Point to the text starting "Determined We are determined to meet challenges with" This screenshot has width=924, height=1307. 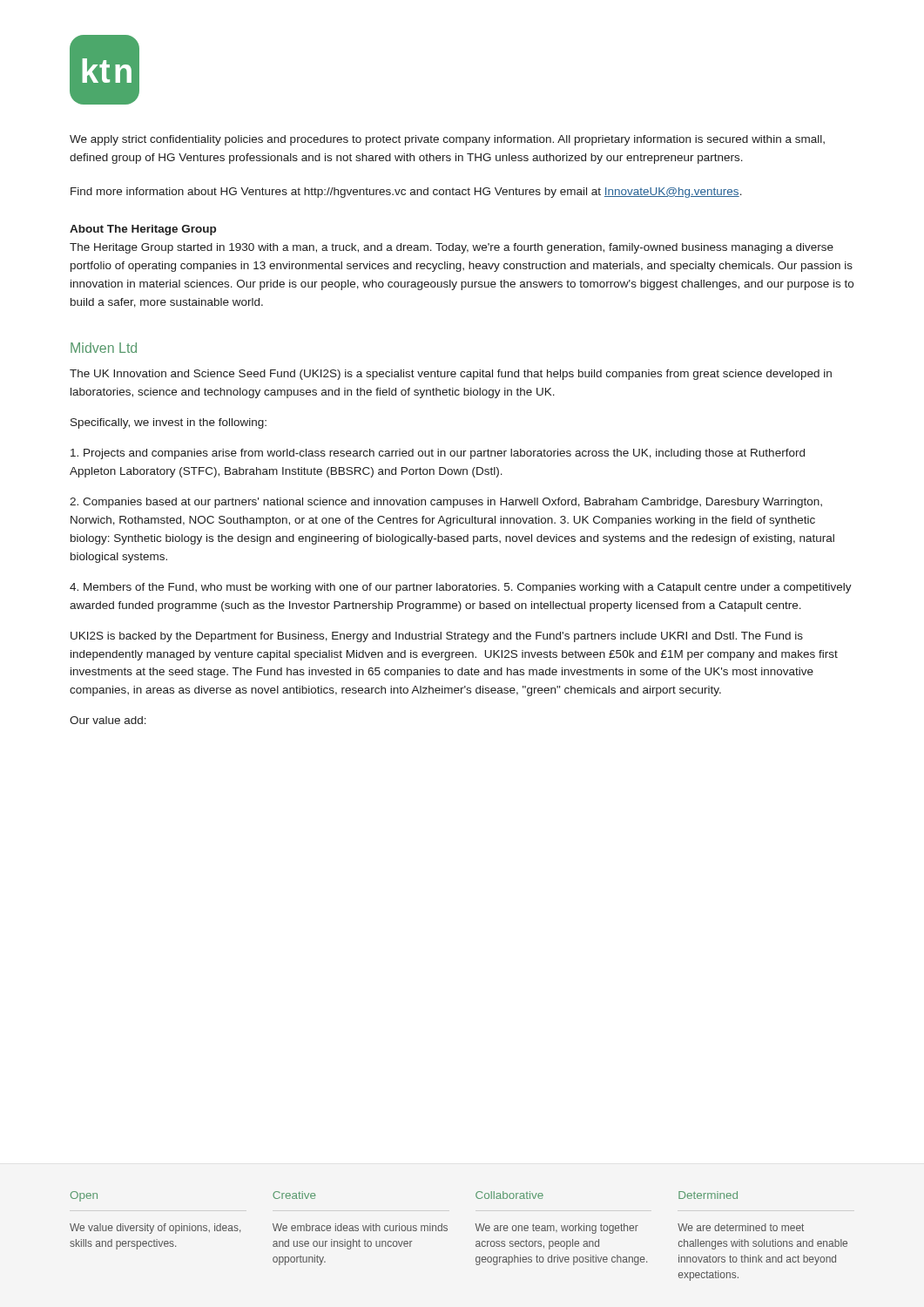click(766, 1236)
